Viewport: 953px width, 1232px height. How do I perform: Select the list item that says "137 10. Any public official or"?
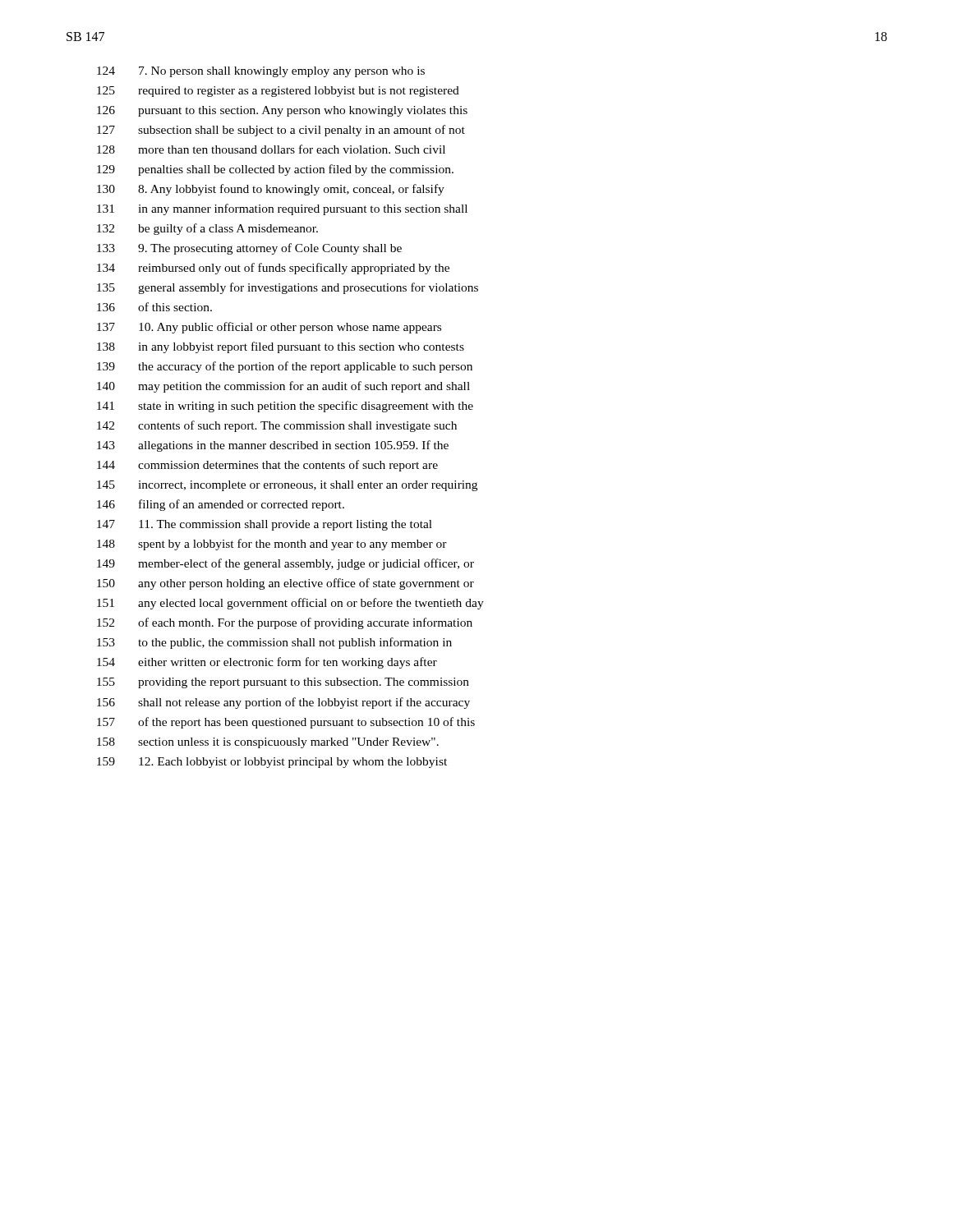pyautogui.click(x=269, y=328)
